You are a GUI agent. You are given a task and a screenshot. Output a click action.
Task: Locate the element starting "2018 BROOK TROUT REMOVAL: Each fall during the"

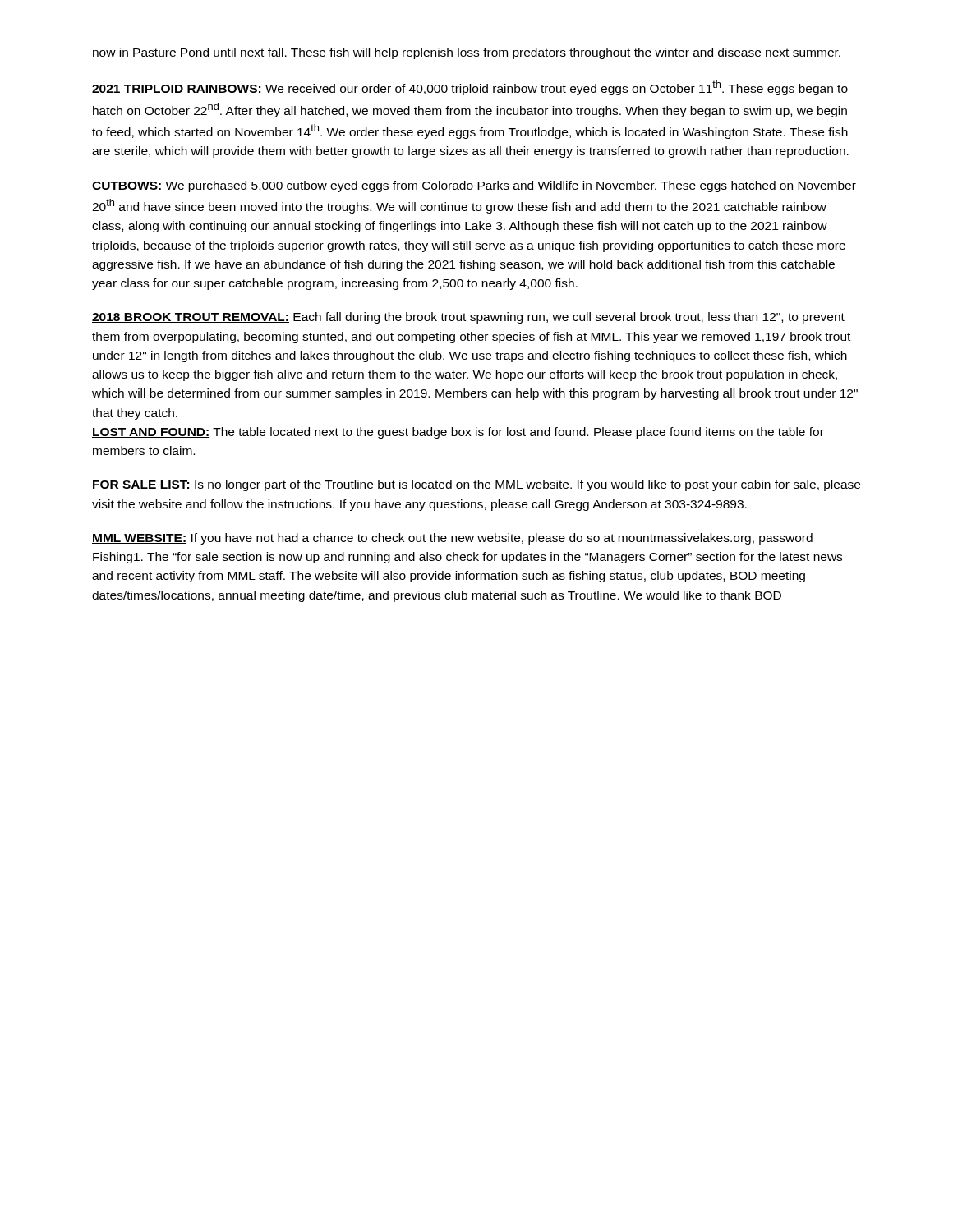point(475,384)
